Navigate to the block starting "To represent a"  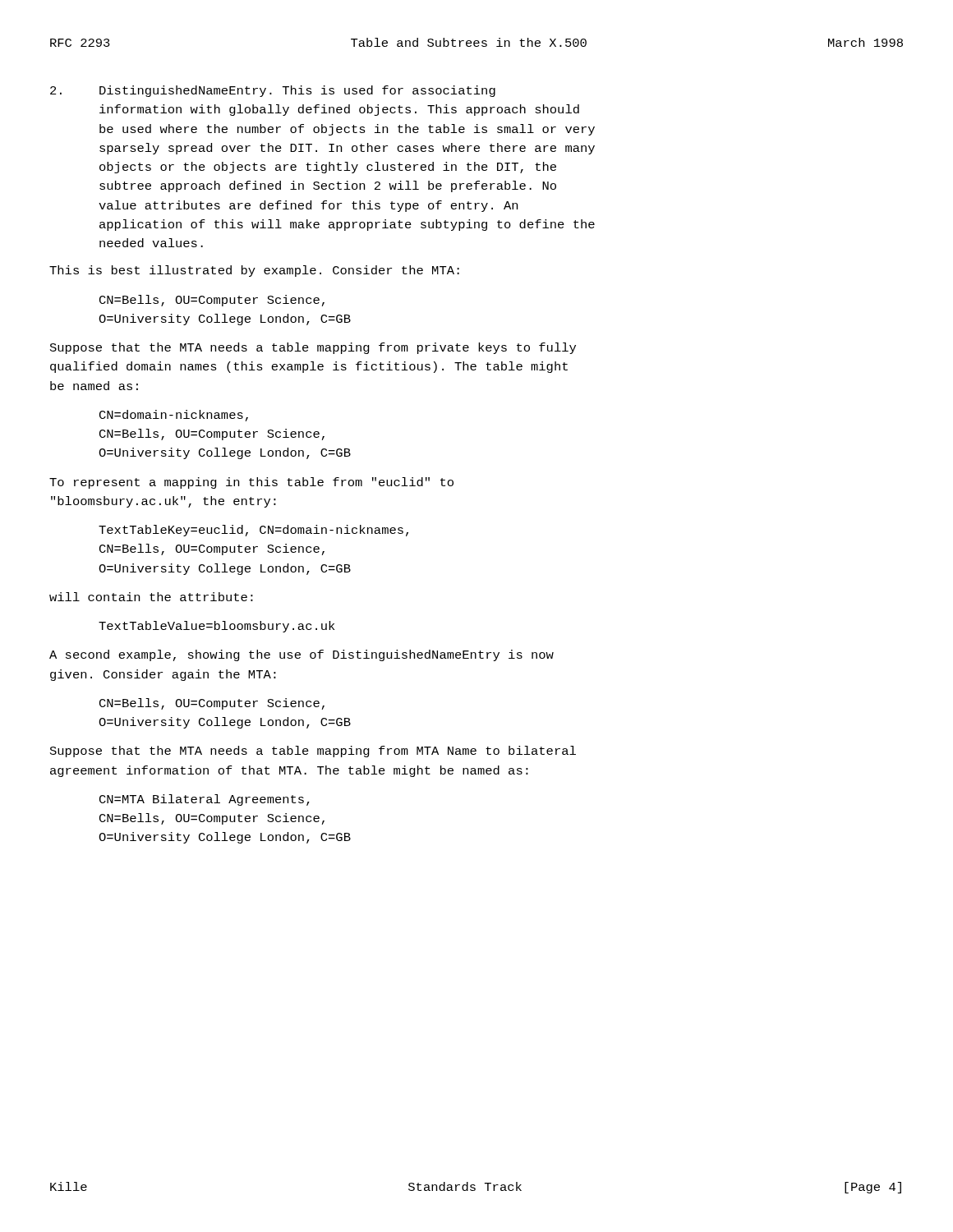[x=252, y=492]
